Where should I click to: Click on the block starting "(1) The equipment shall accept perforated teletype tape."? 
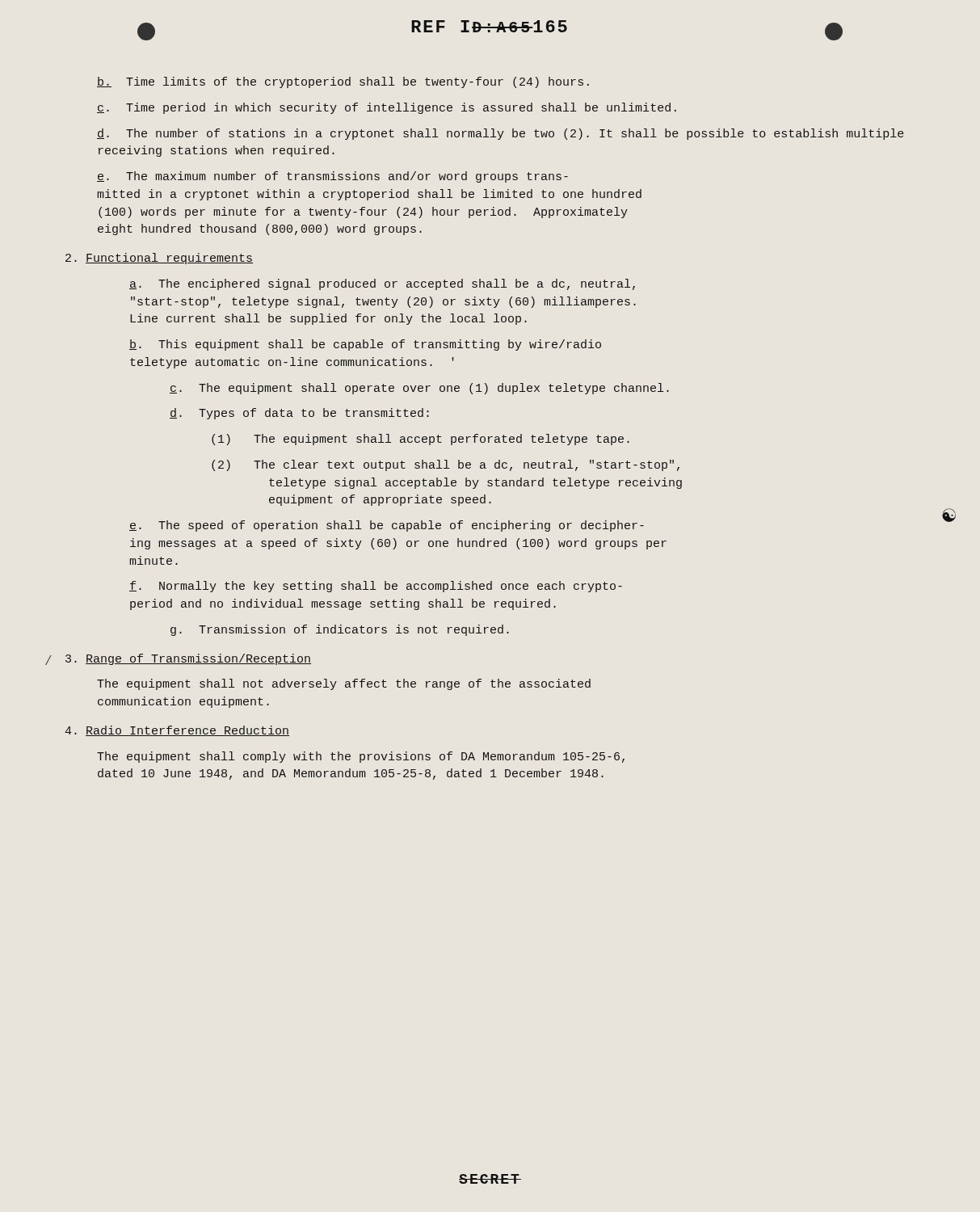click(421, 440)
